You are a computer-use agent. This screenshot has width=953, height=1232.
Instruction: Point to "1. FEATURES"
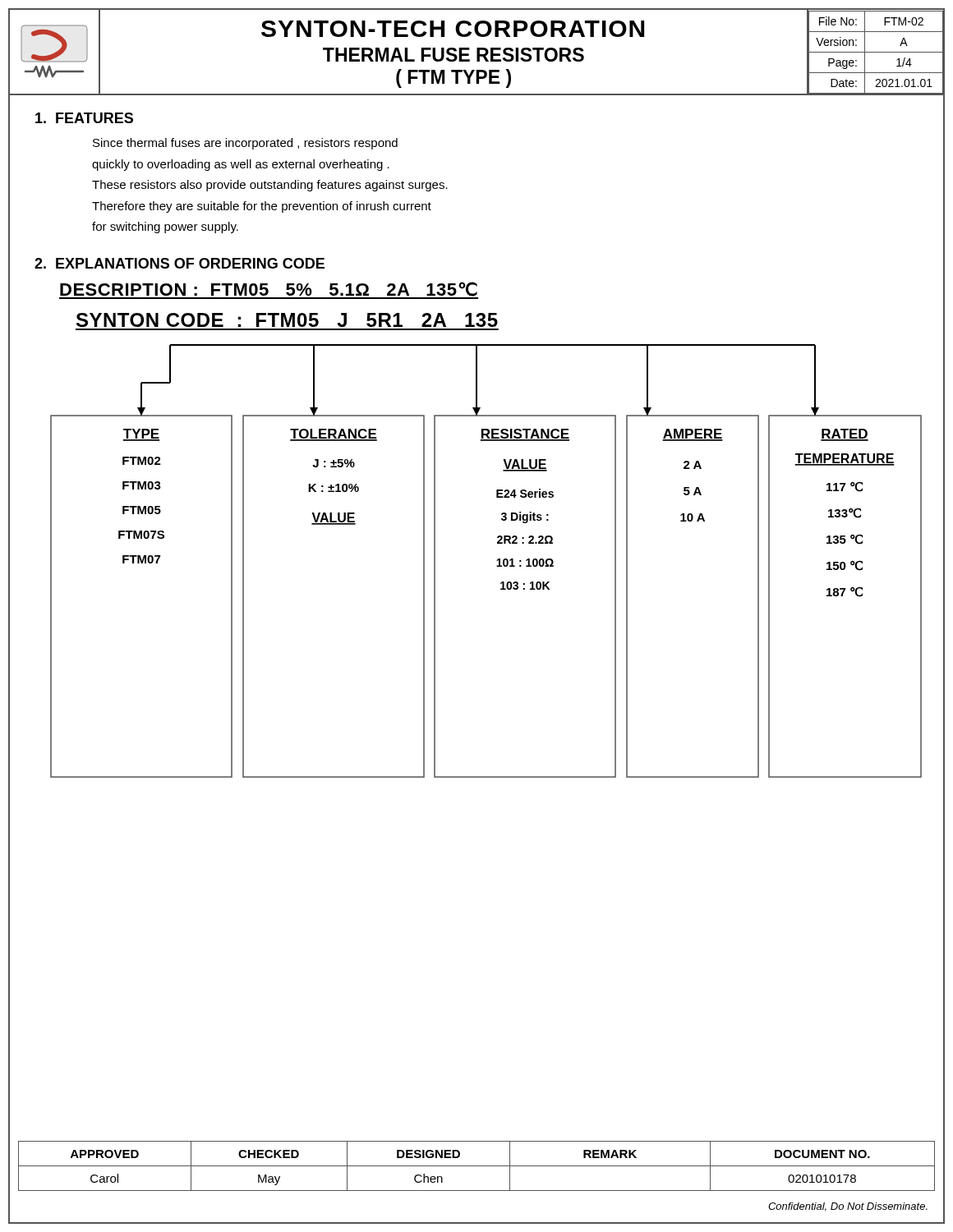pos(84,118)
